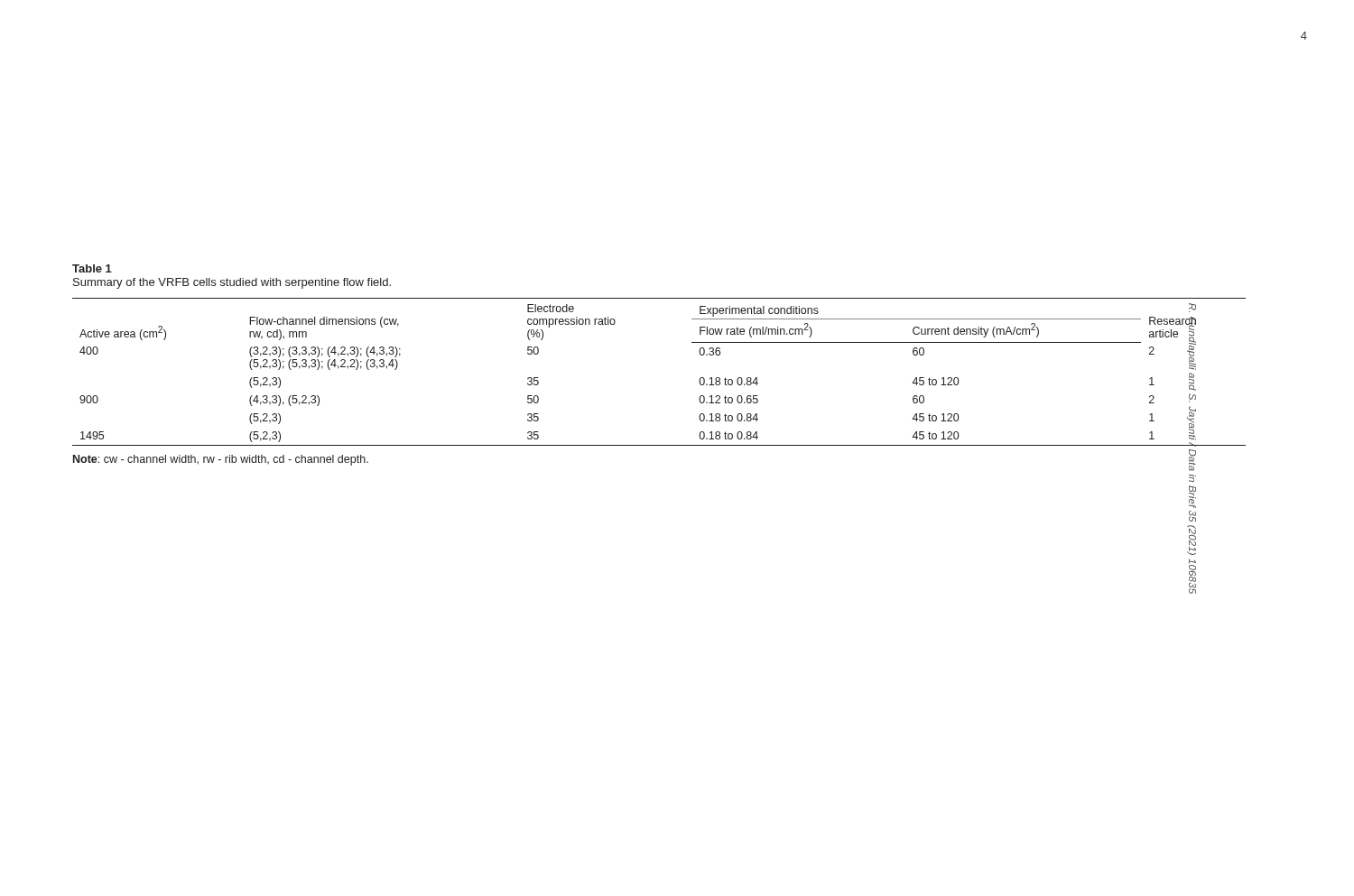The image size is (1354, 896).
Task: Click on the block starting "Summary of the VRFB cells studied with"
Action: click(x=232, y=282)
